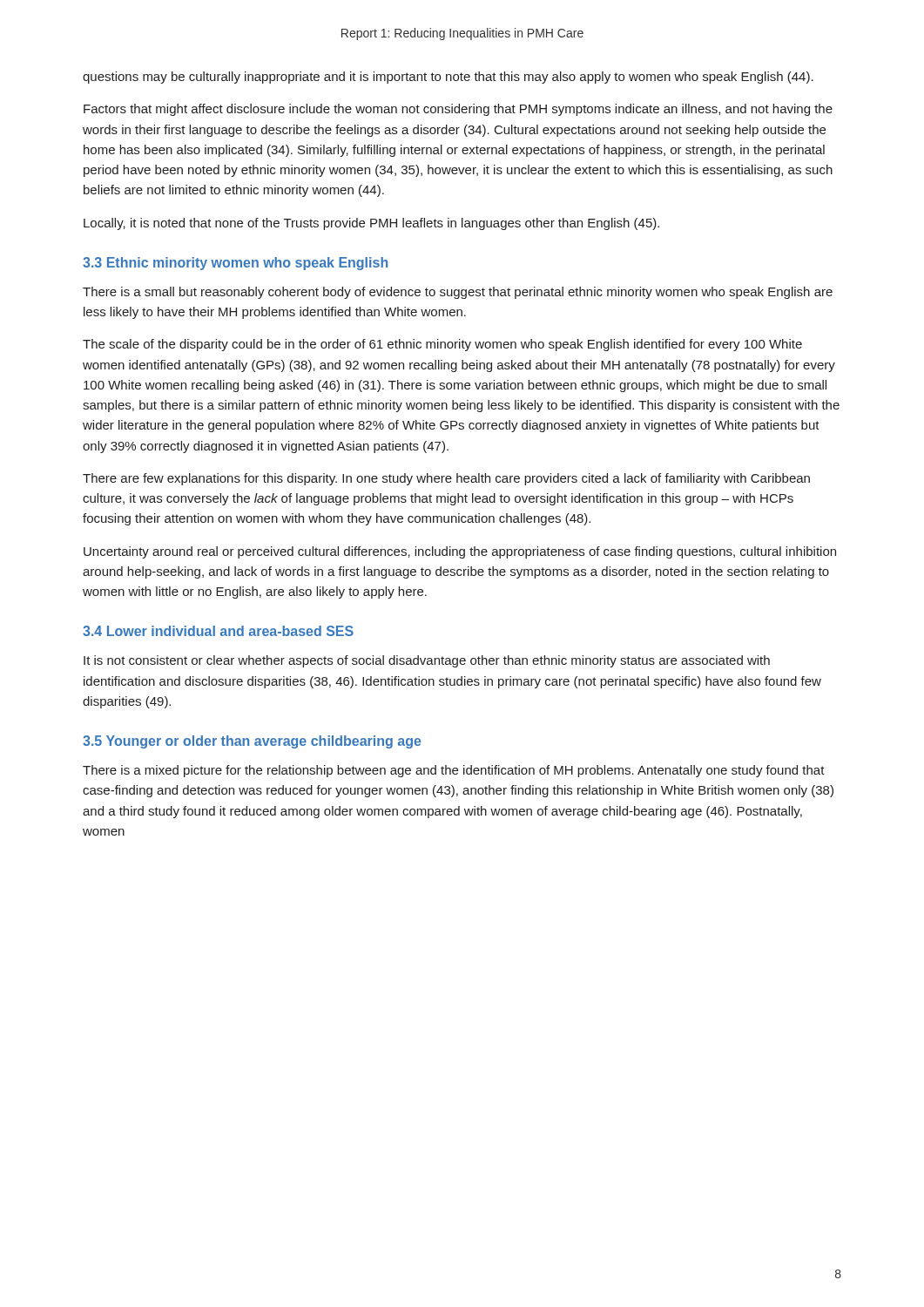
Task: Navigate to the region starting "There is a small"
Action: pos(458,301)
